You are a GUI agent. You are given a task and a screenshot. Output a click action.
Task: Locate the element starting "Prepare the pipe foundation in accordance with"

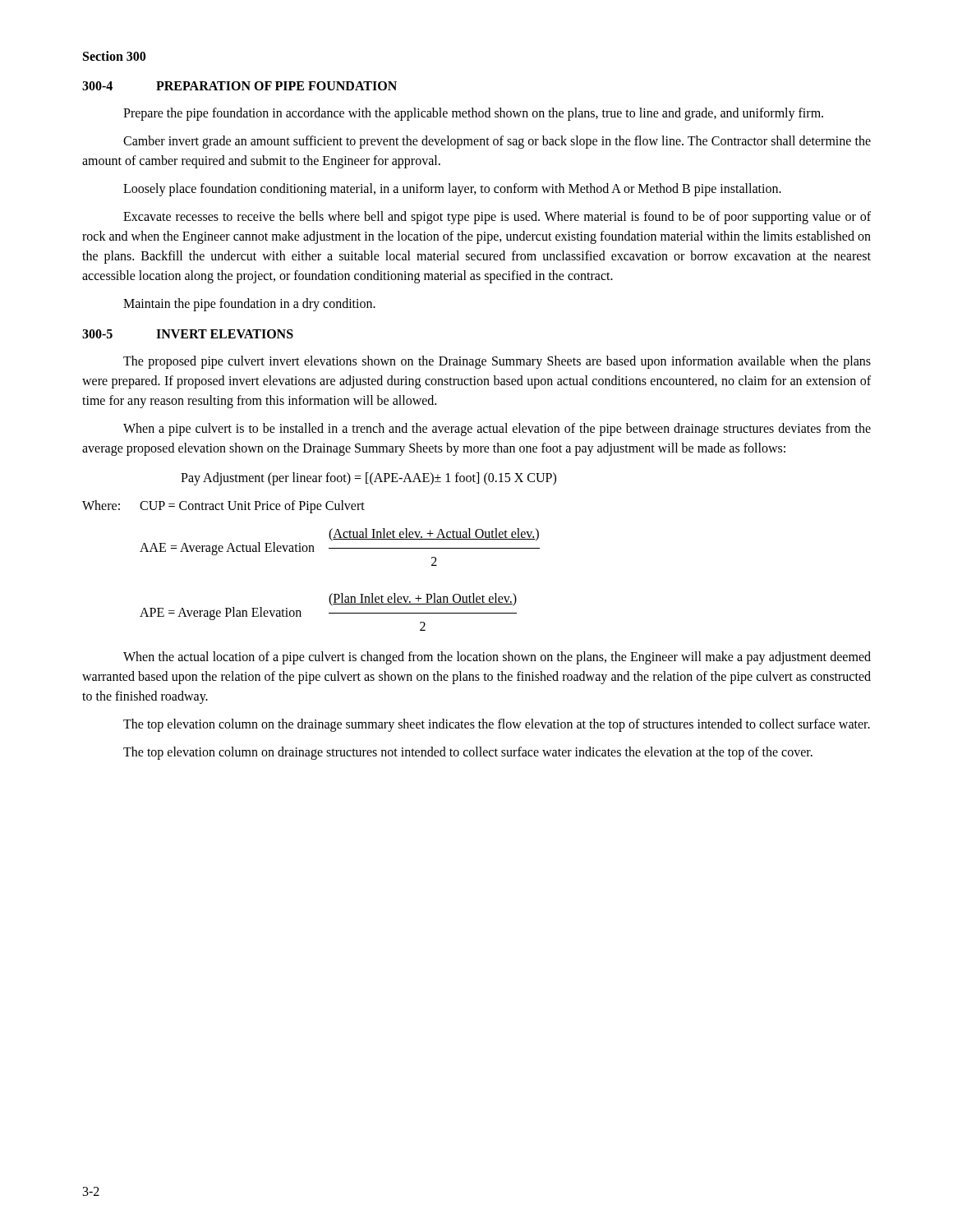point(476,113)
